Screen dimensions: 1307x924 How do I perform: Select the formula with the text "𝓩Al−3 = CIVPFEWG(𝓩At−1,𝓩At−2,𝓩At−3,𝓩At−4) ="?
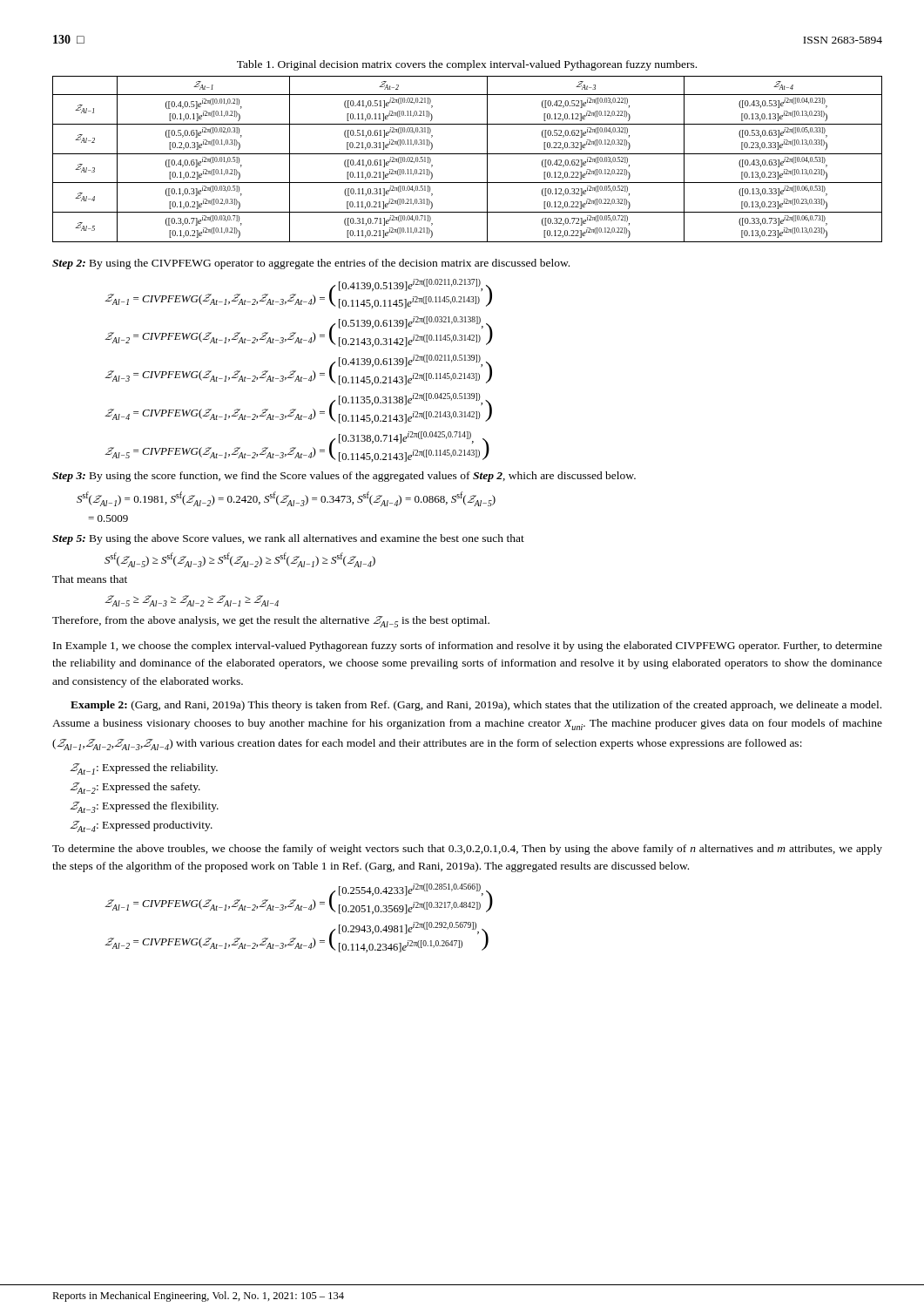[299, 370]
